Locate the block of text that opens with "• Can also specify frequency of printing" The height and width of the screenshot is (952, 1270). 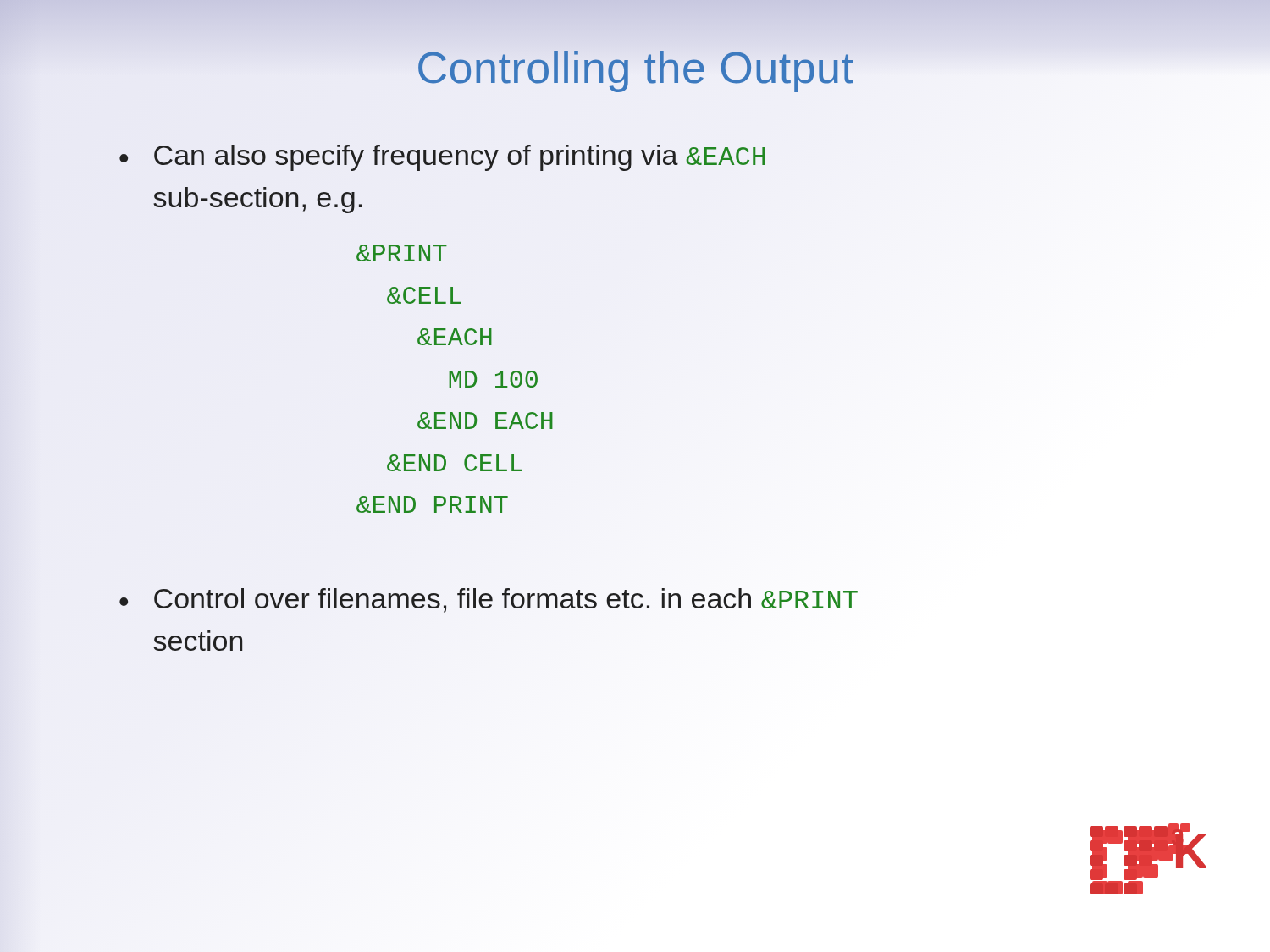tap(442, 158)
